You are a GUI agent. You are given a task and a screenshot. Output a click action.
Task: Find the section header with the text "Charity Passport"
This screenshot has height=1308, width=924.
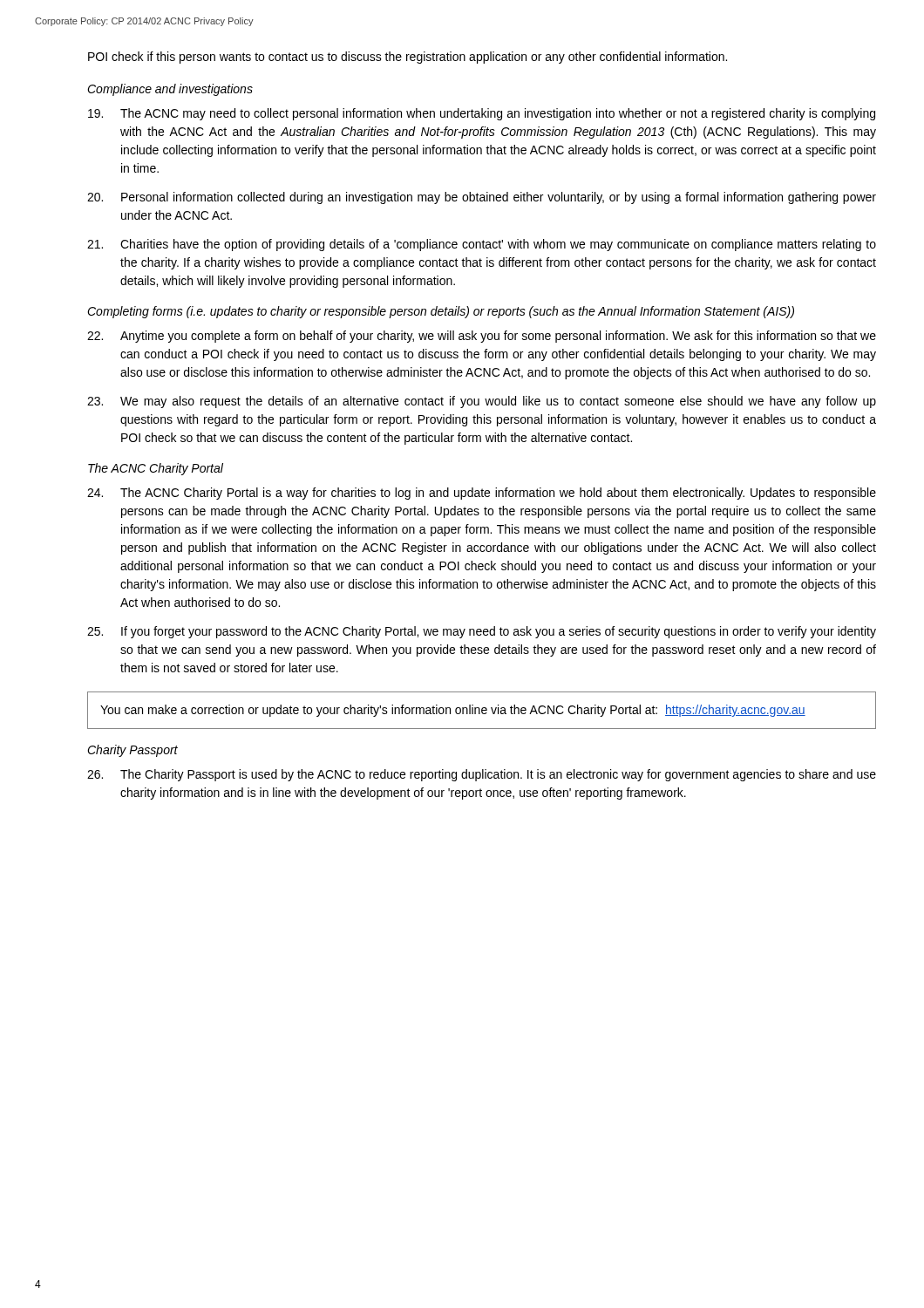tap(132, 750)
